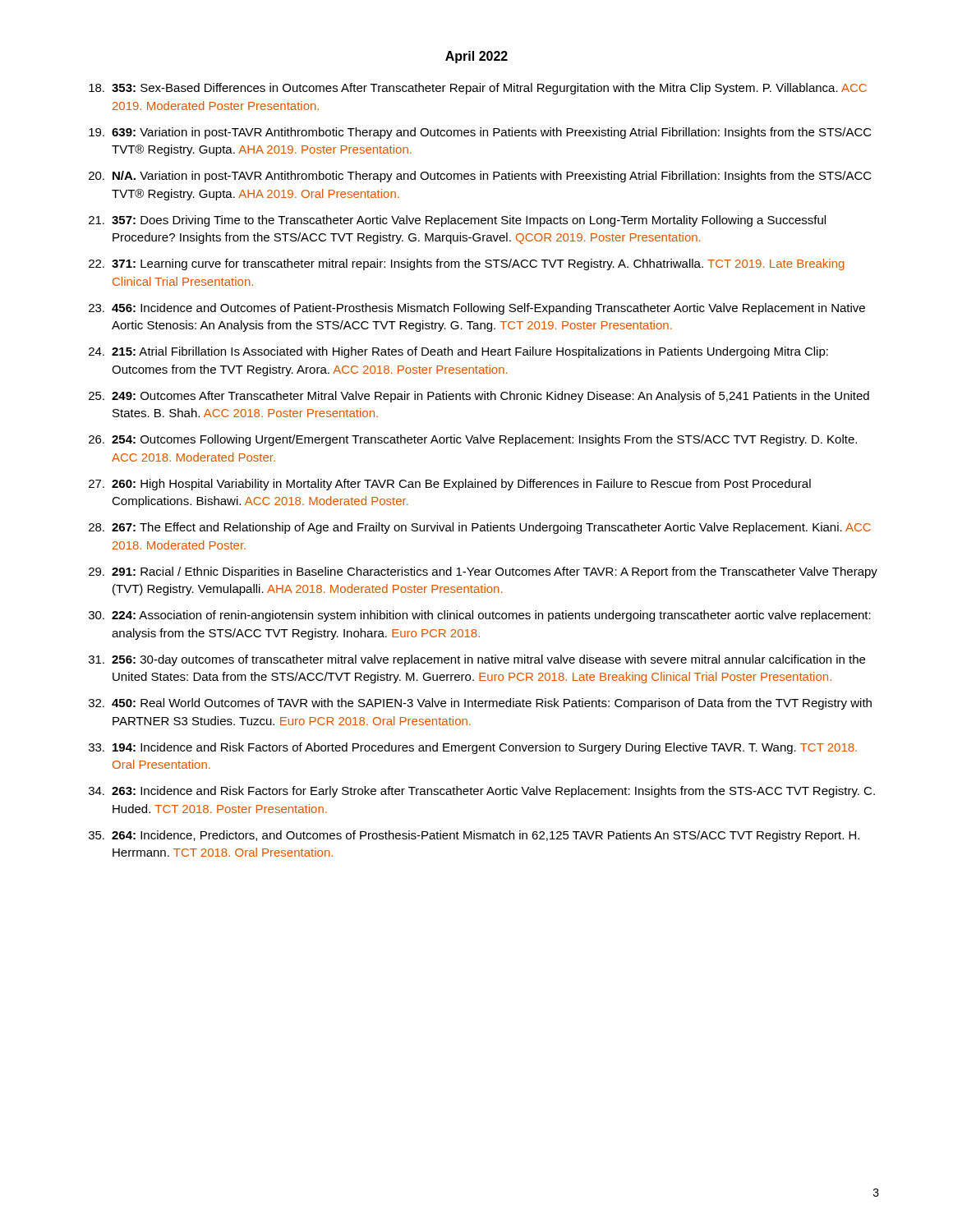Image resolution: width=953 pixels, height=1232 pixels.
Task: Point to the block beginning "33. 194: Incidence and Risk"
Action: point(476,756)
